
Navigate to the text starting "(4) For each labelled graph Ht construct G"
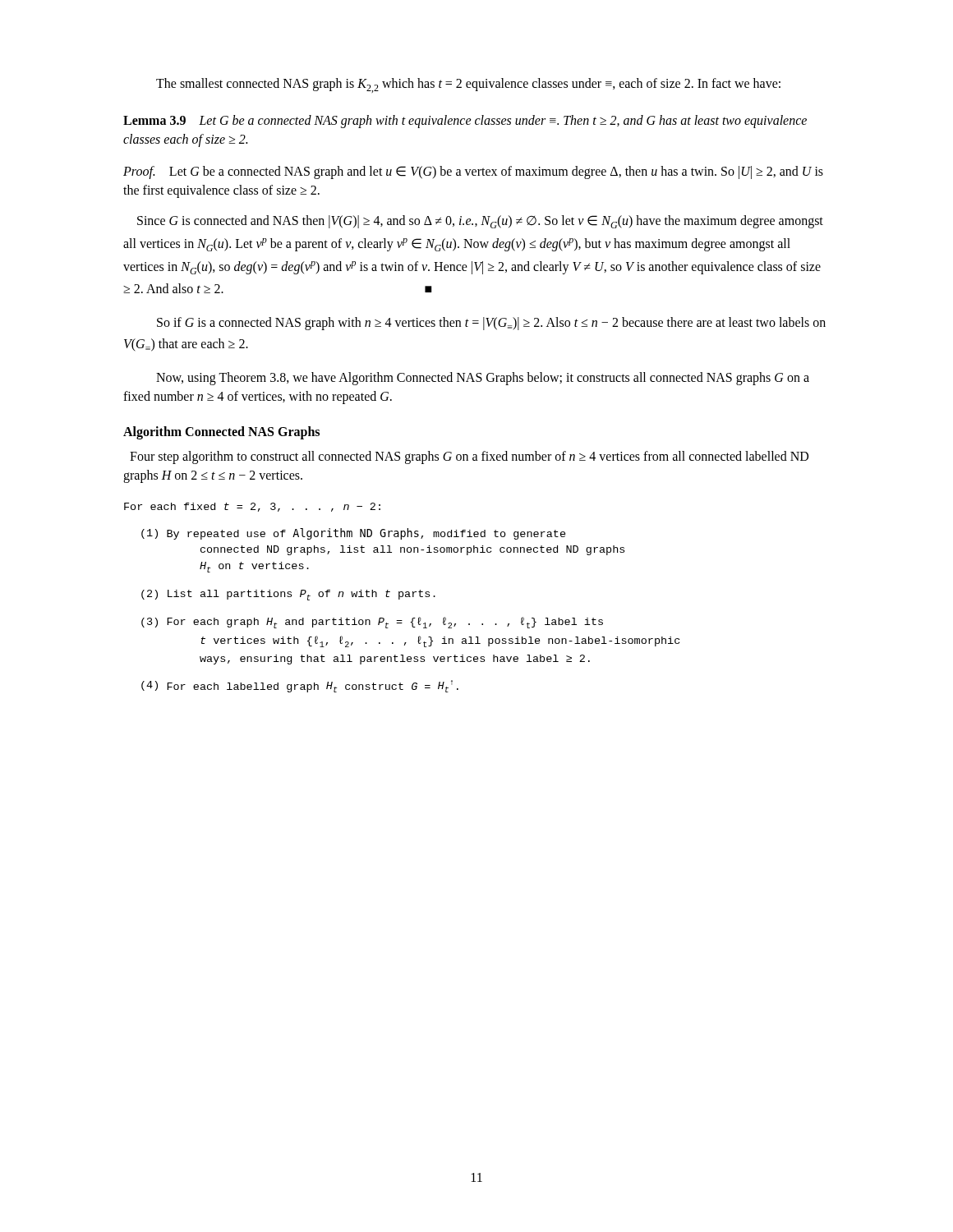click(x=300, y=686)
